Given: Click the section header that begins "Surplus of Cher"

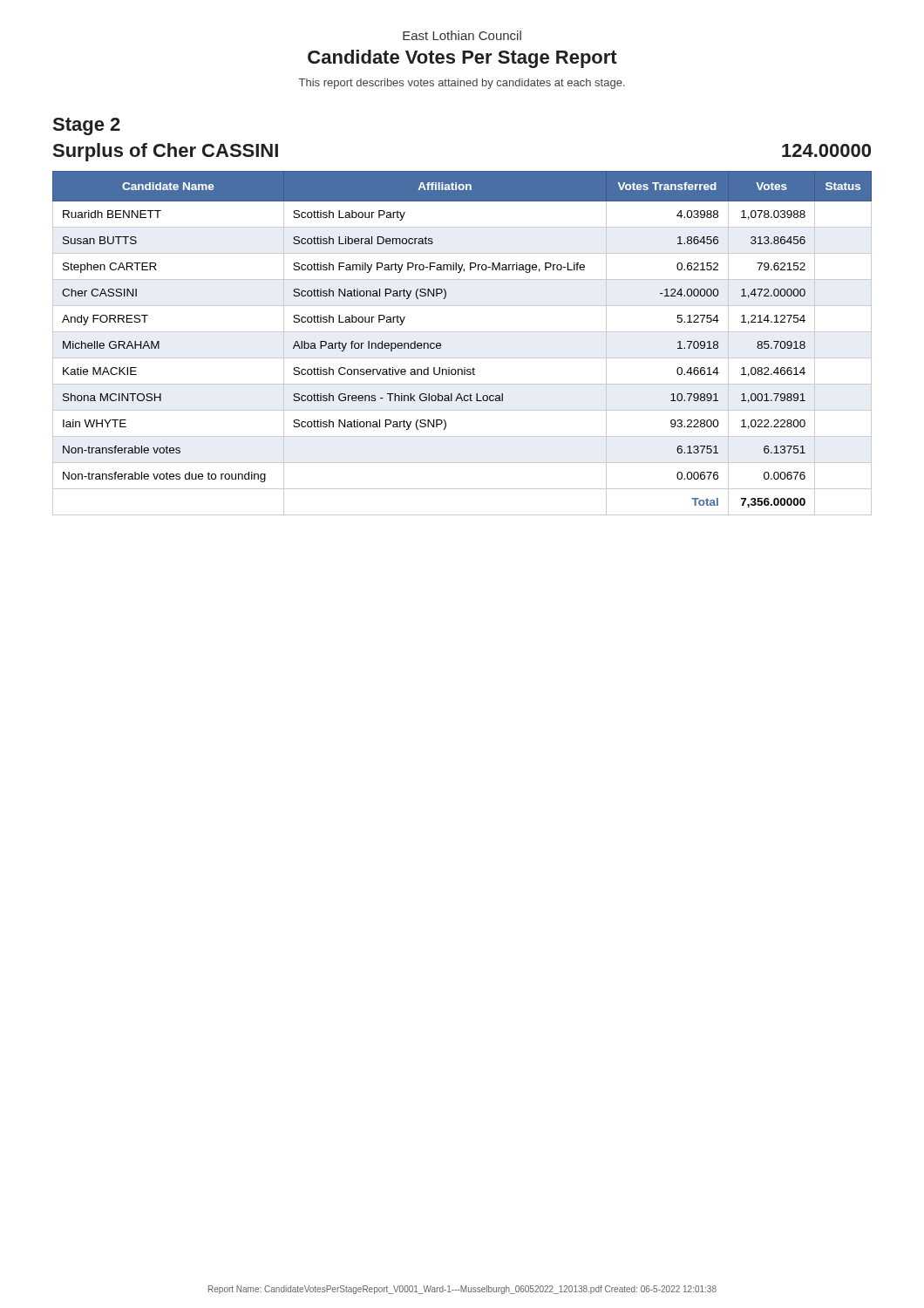Looking at the screenshot, I should [166, 150].
